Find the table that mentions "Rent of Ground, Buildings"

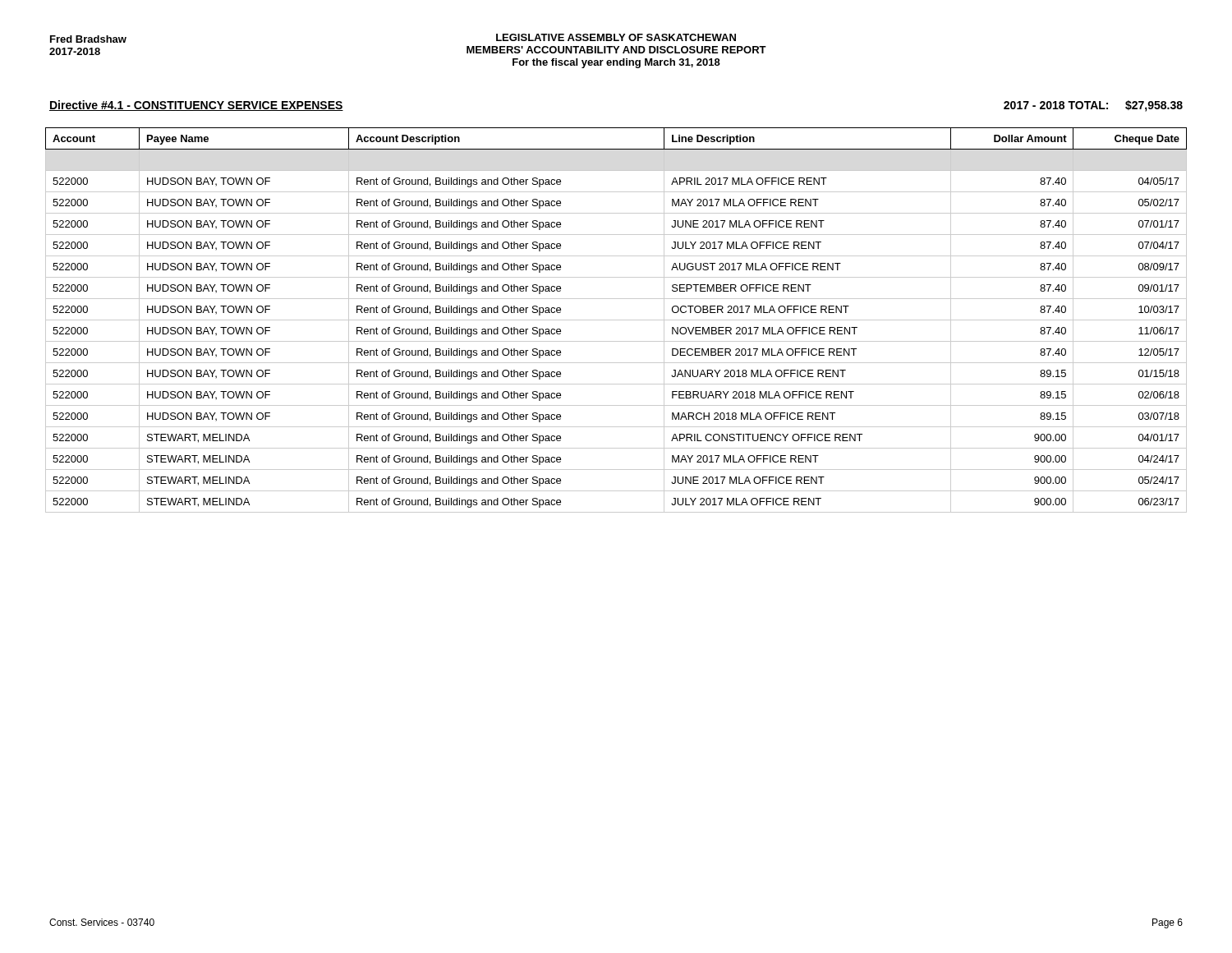point(616,320)
